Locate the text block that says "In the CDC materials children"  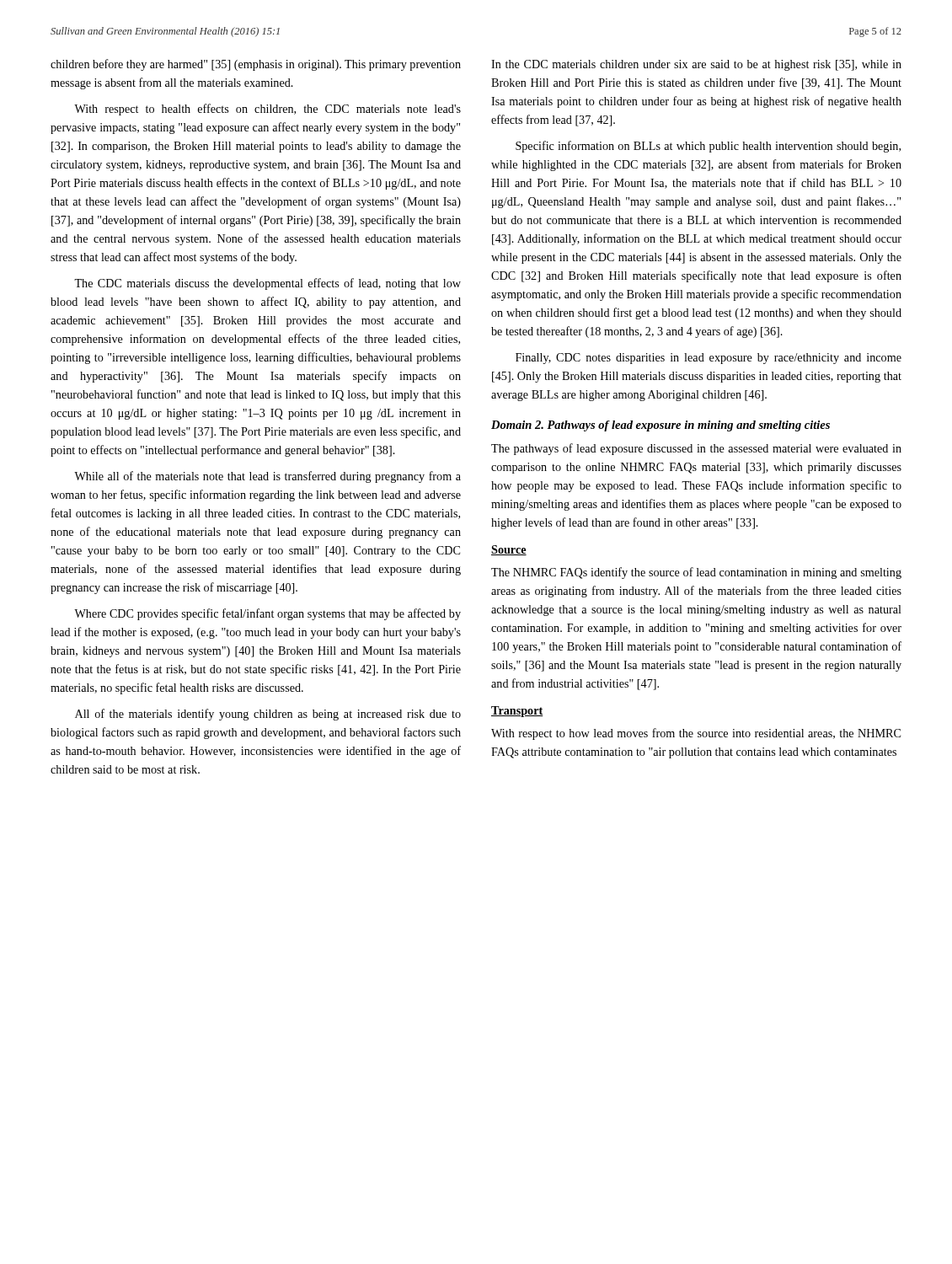click(x=696, y=229)
